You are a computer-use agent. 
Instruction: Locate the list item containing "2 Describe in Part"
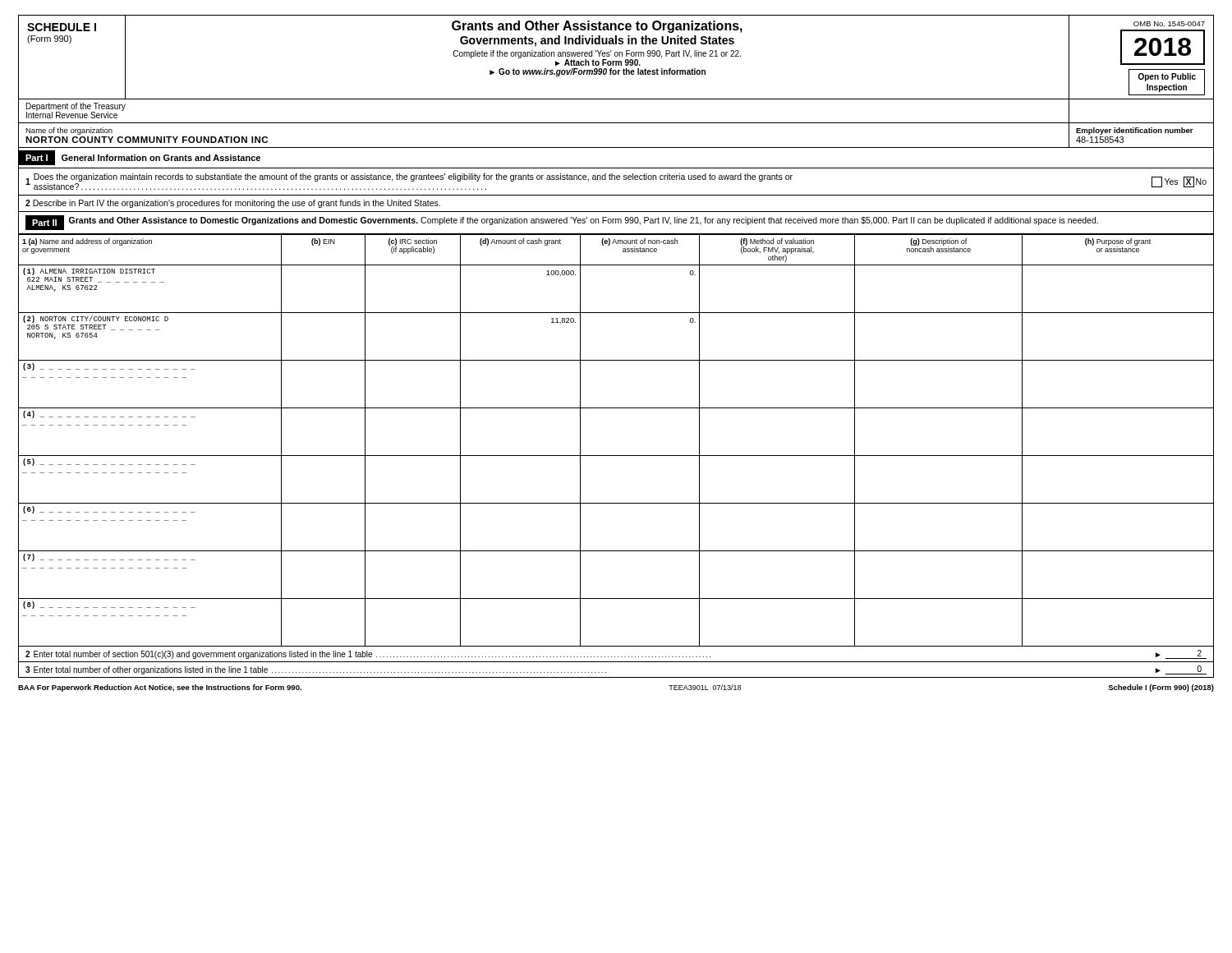pos(233,203)
